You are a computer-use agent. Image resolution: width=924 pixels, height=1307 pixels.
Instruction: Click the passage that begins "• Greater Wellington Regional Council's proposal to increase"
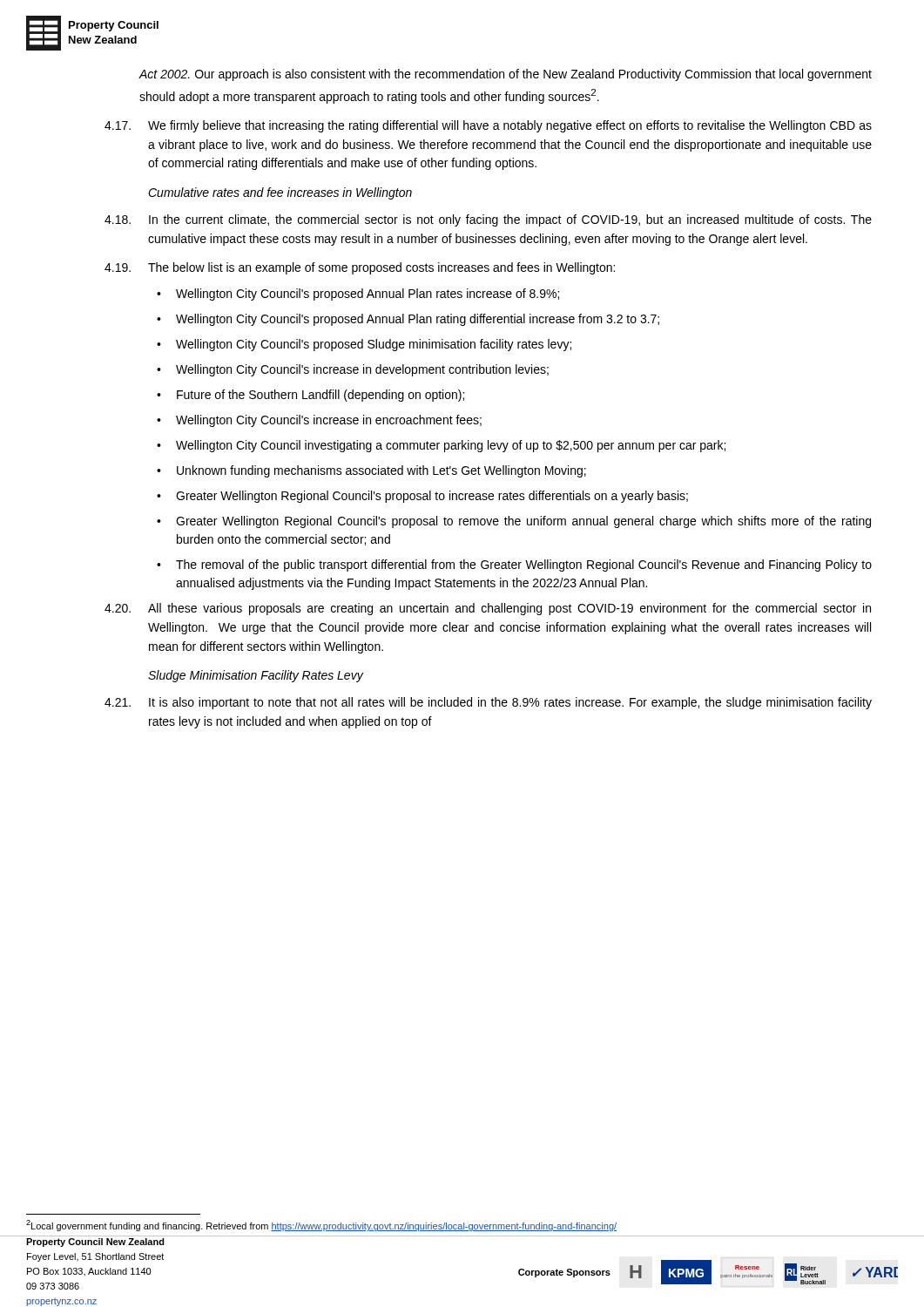pos(423,496)
